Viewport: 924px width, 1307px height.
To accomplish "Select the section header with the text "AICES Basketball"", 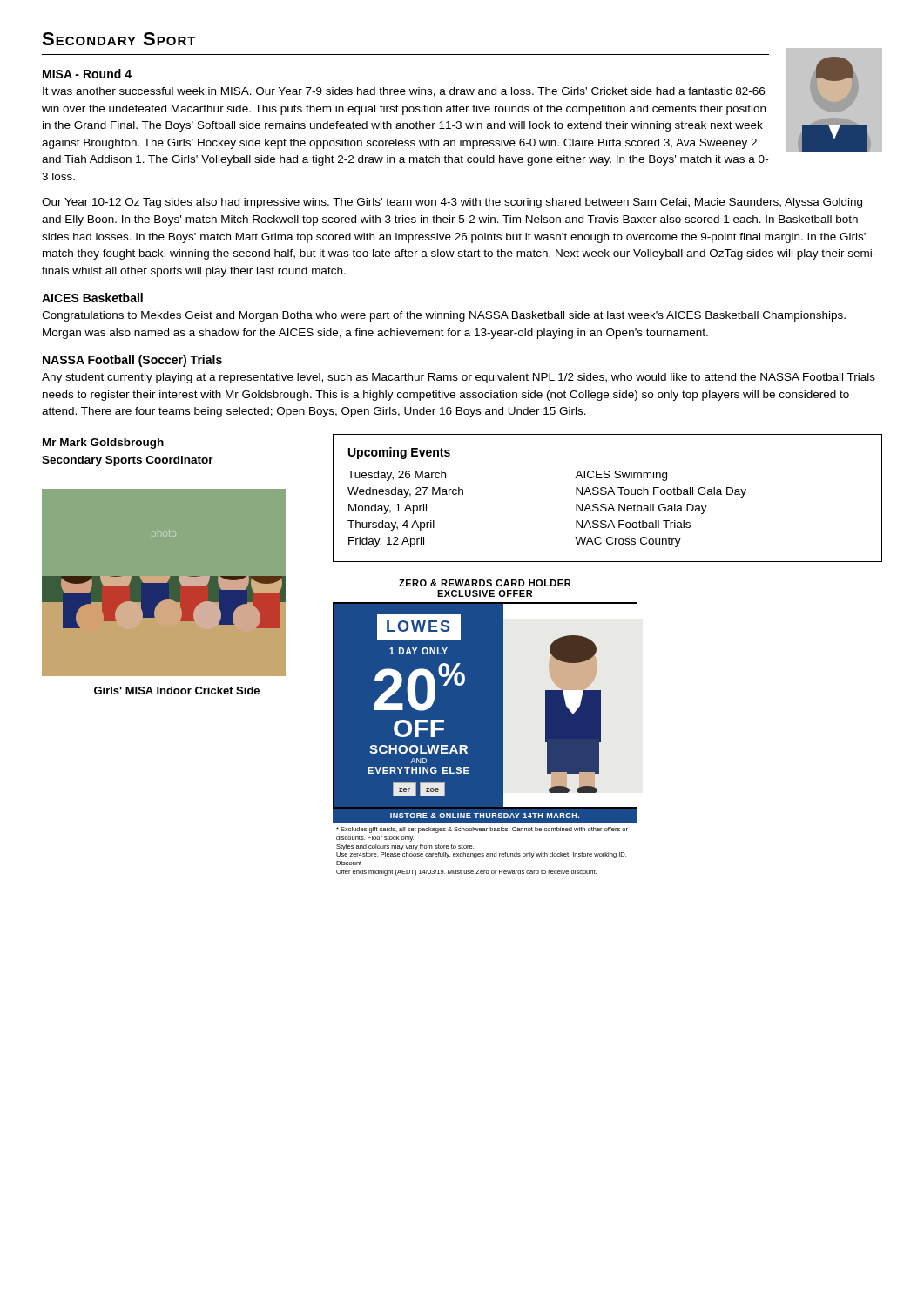I will tap(93, 298).
